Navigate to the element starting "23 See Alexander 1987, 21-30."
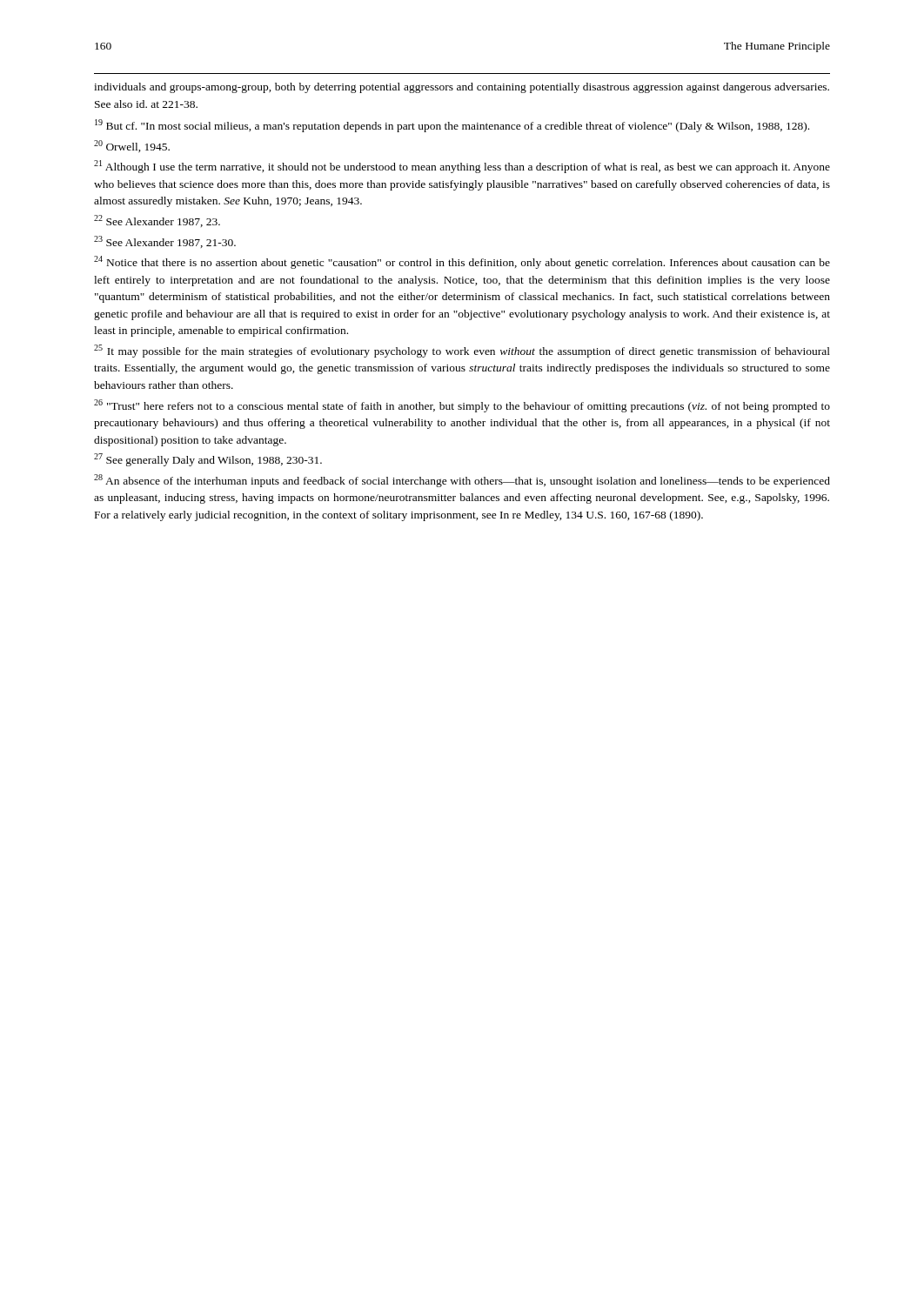The image size is (924, 1305). (165, 242)
